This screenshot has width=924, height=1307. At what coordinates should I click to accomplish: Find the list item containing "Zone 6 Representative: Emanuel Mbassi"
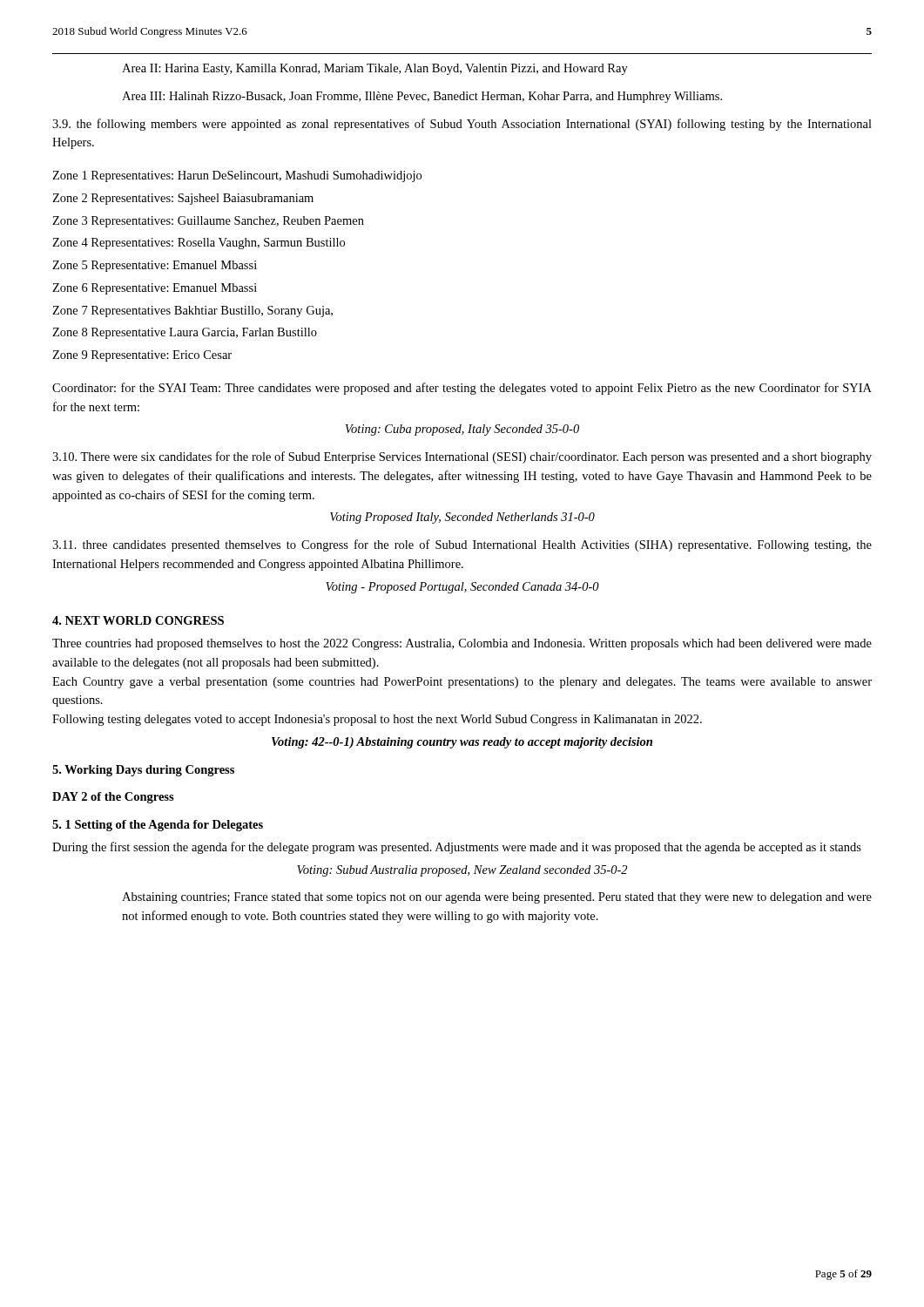(x=155, y=287)
